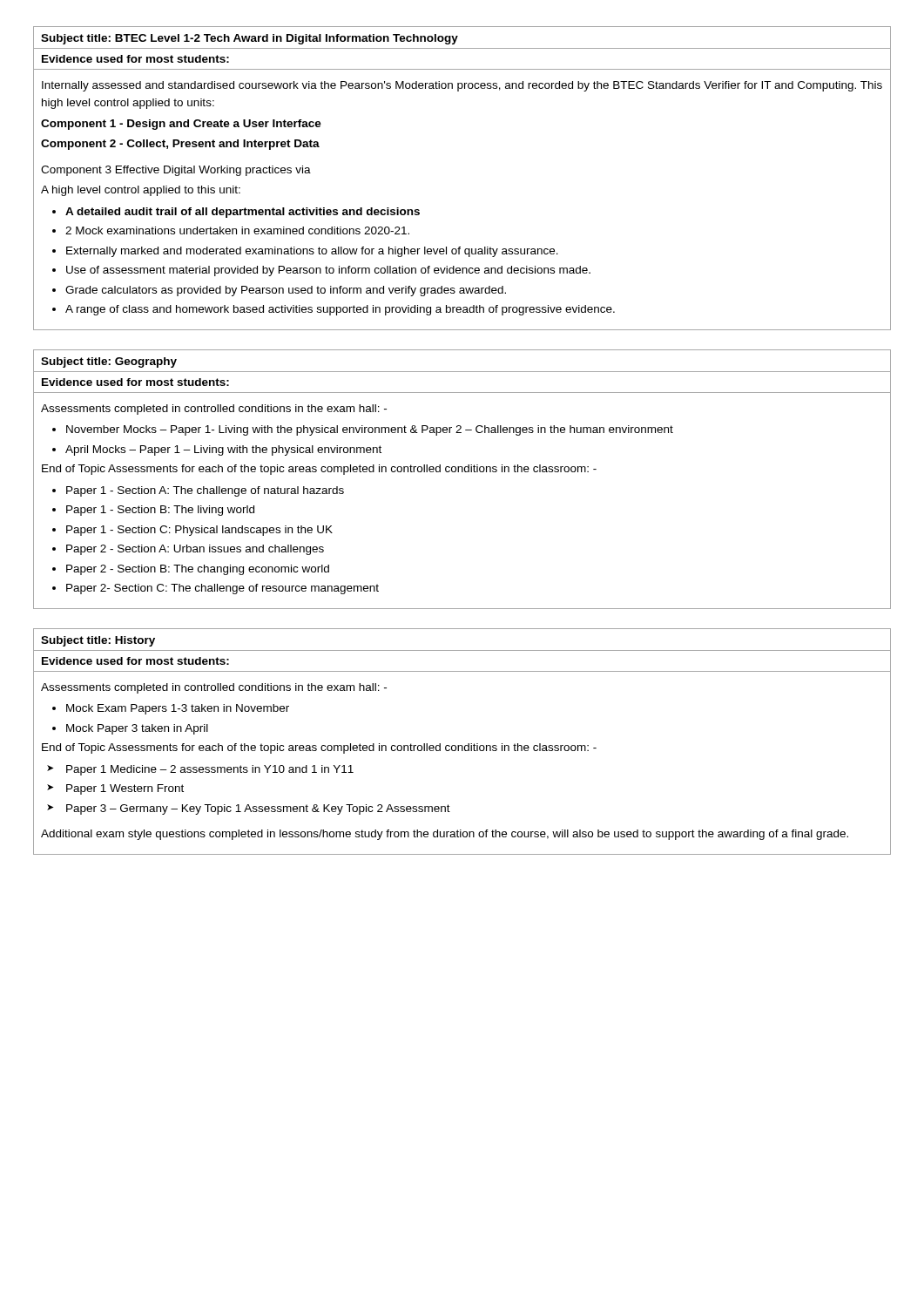Click the passage that begins "Paper 1 - Section B:"
The height and width of the screenshot is (1307, 924).
[x=160, y=509]
